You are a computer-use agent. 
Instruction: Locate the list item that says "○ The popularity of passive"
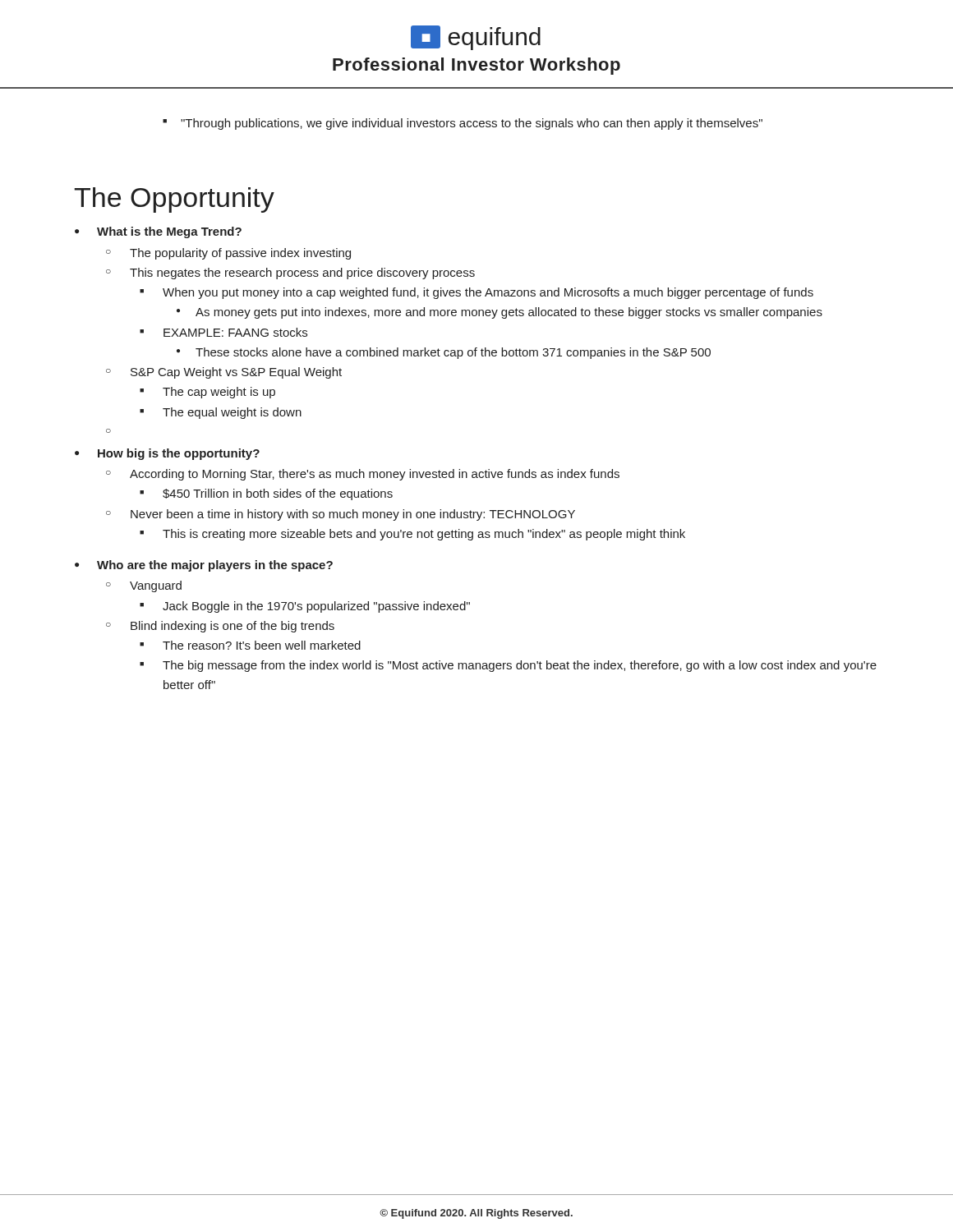(228, 251)
